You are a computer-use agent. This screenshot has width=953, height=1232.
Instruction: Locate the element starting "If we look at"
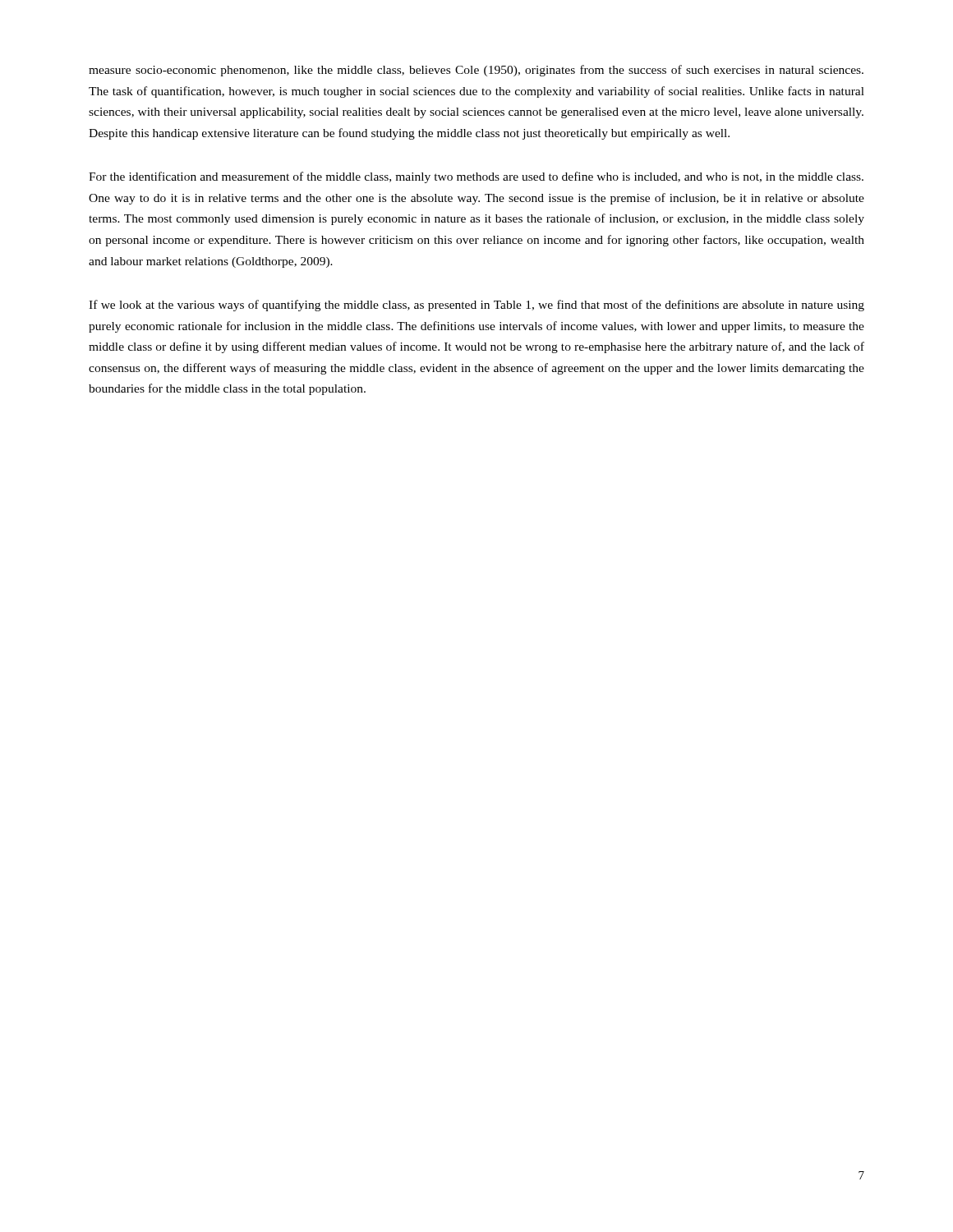pyautogui.click(x=476, y=346)
